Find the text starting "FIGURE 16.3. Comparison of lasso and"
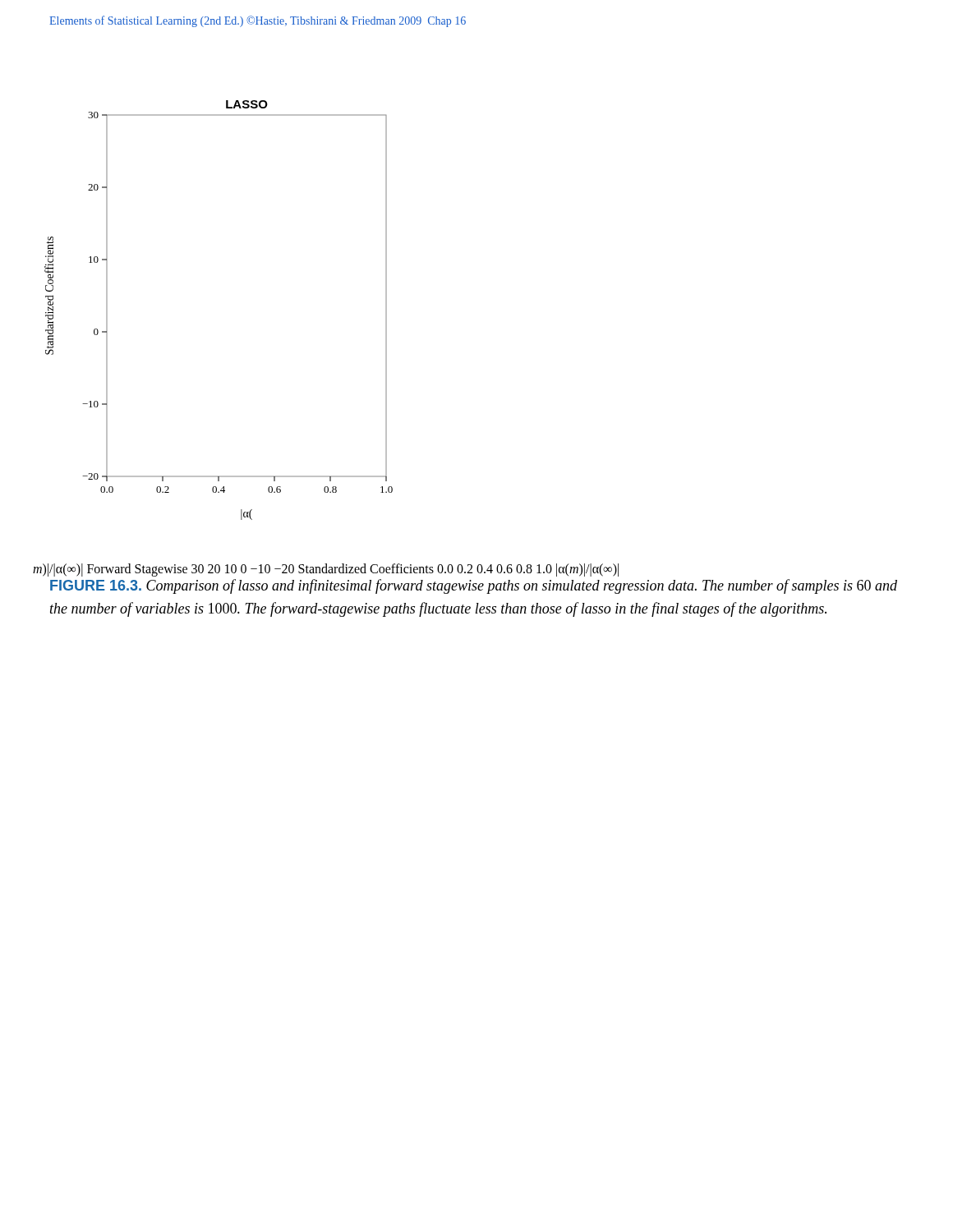Image resolution: width=953 pixels, height=1232 pixels. (473, 597)
